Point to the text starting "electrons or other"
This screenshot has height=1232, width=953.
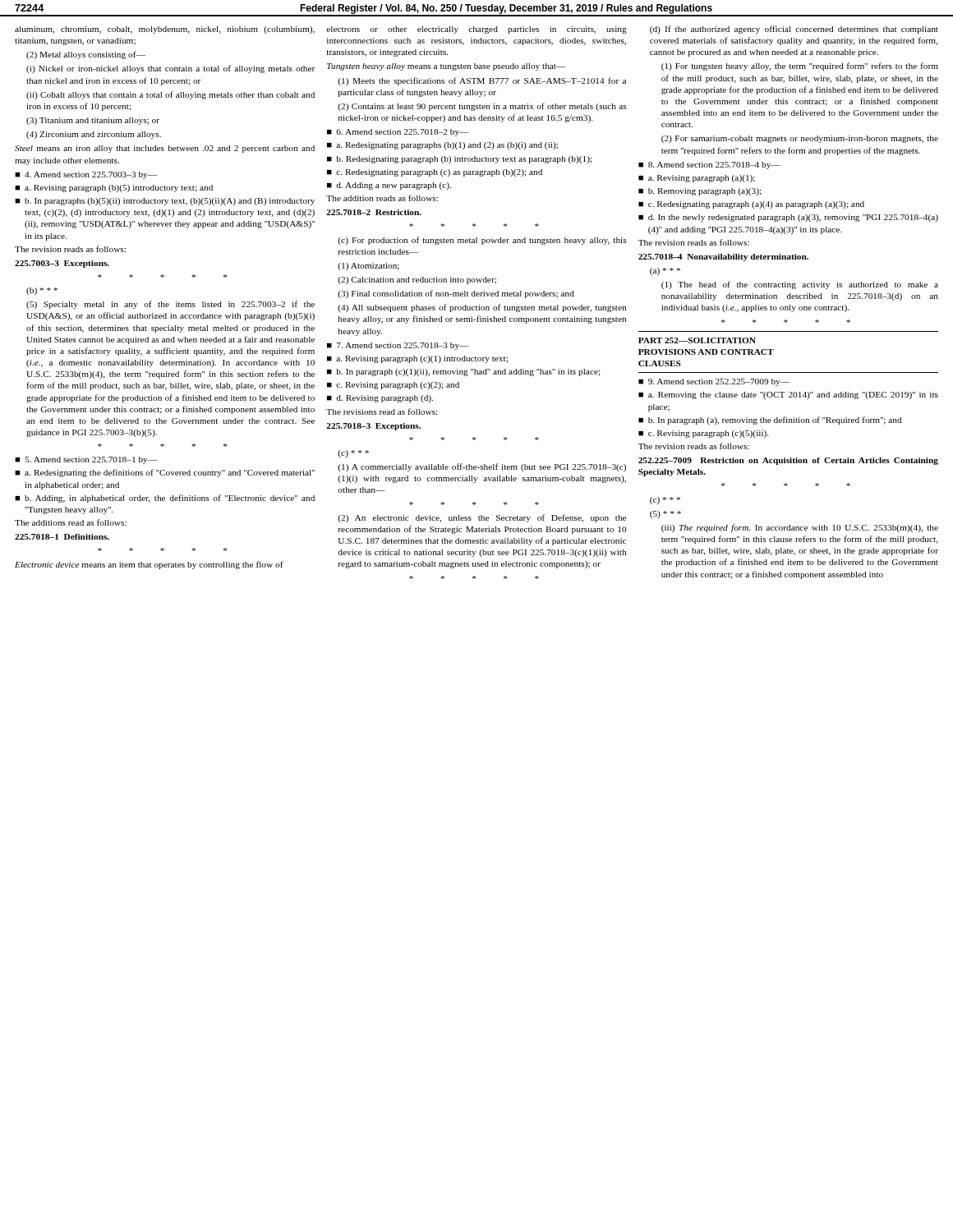[476, 73]
